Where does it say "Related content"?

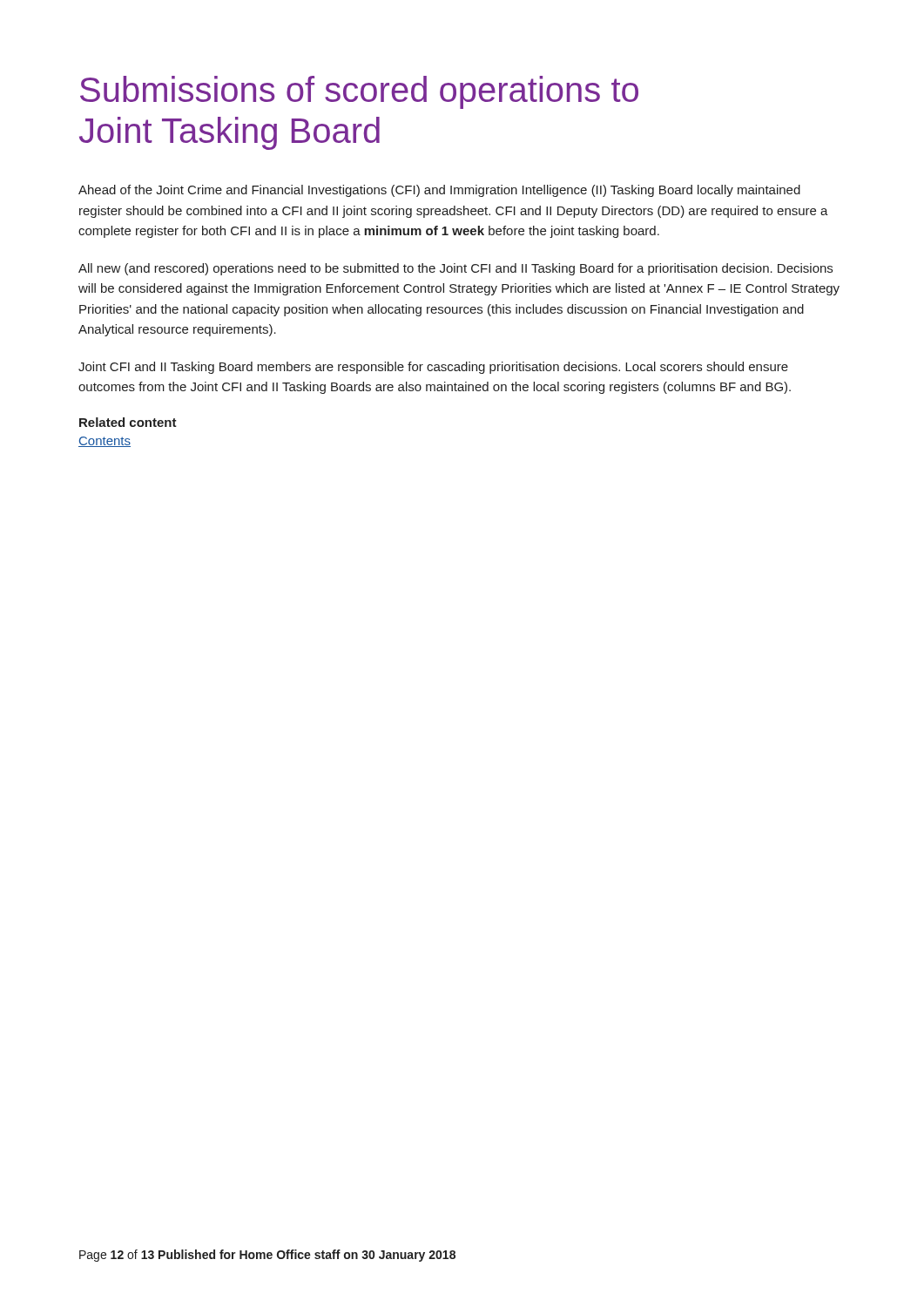[127, 422]
